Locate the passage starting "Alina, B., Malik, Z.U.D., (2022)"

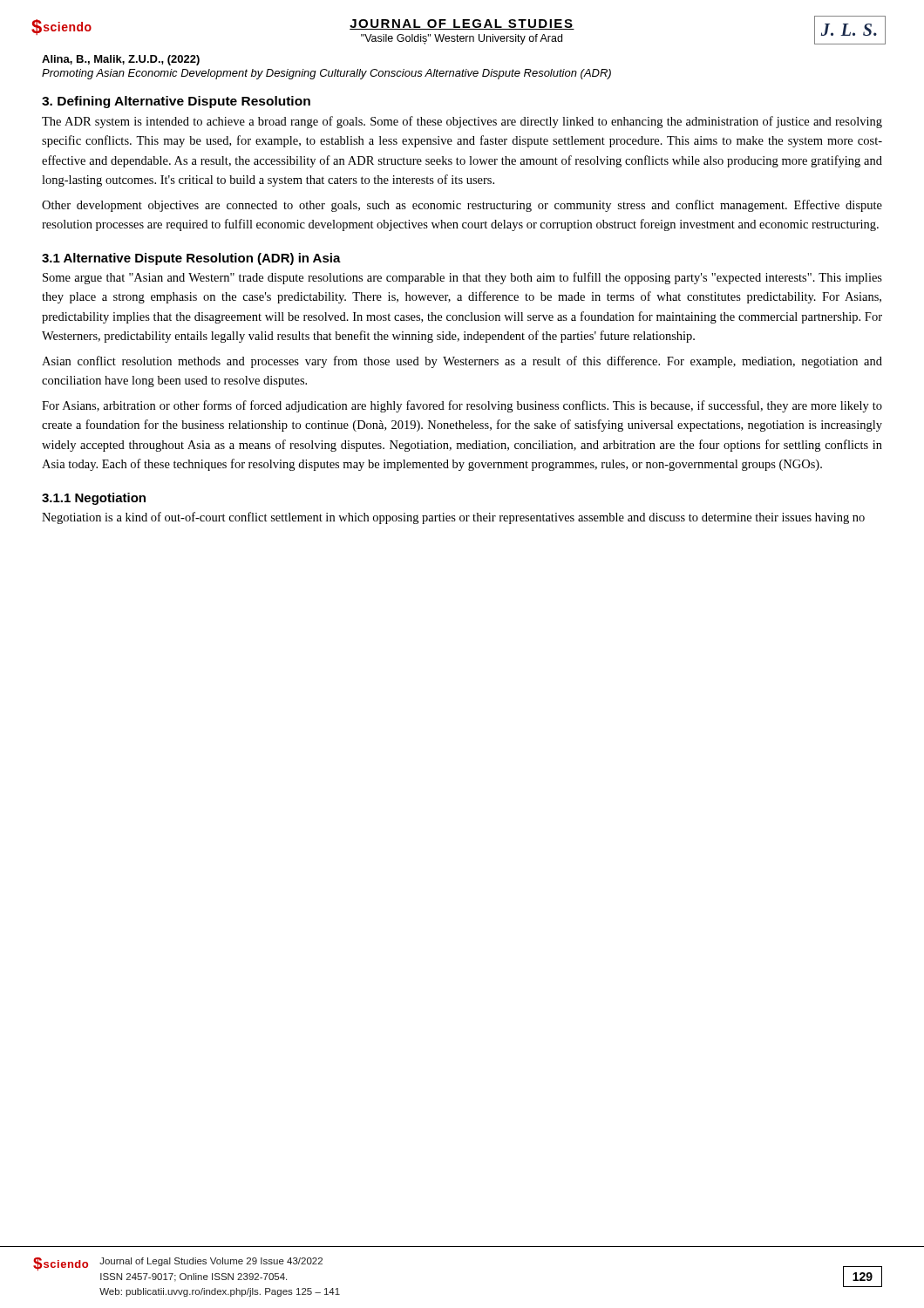(x=121, y=59)
